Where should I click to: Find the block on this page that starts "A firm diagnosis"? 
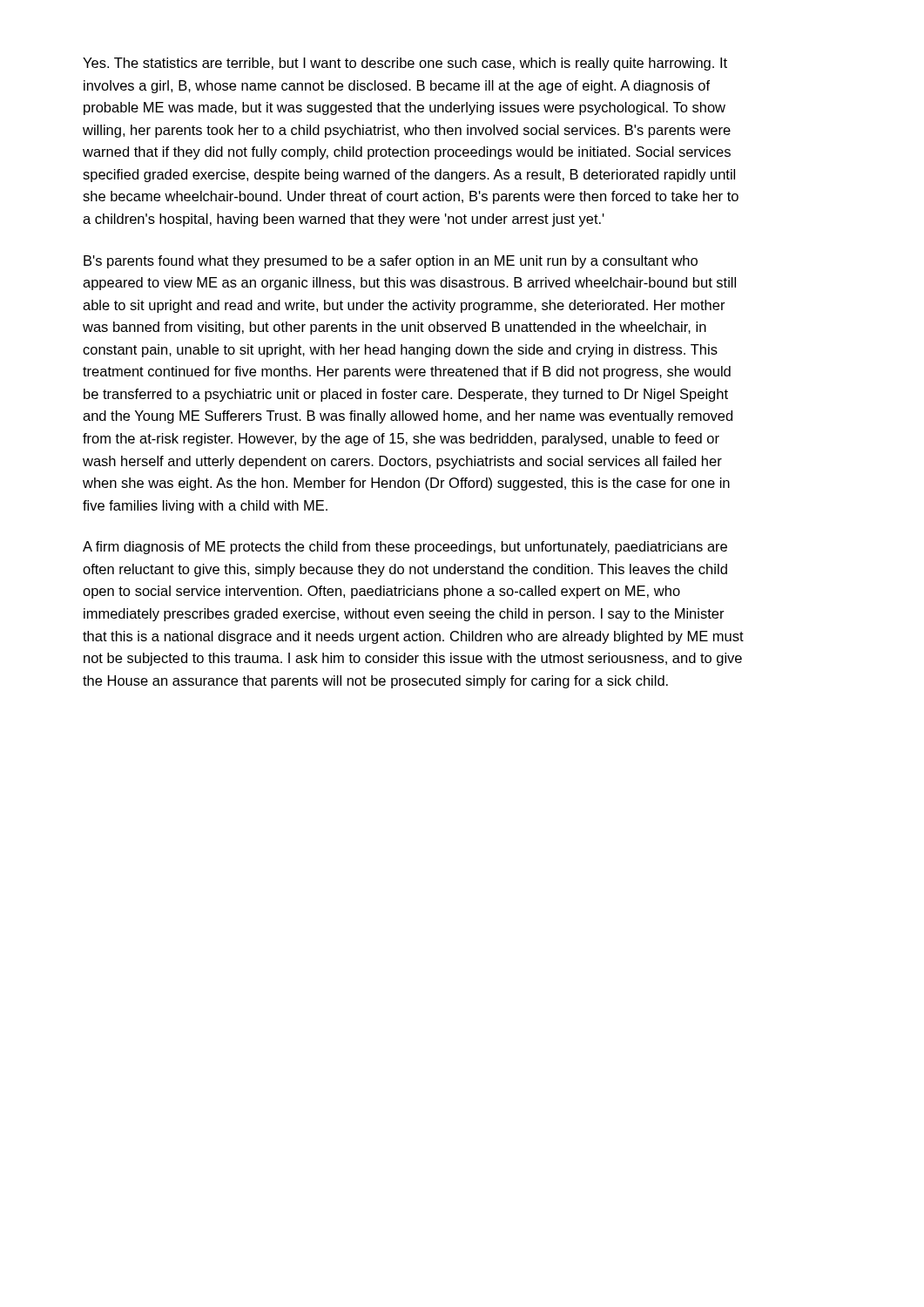(413, 613)
